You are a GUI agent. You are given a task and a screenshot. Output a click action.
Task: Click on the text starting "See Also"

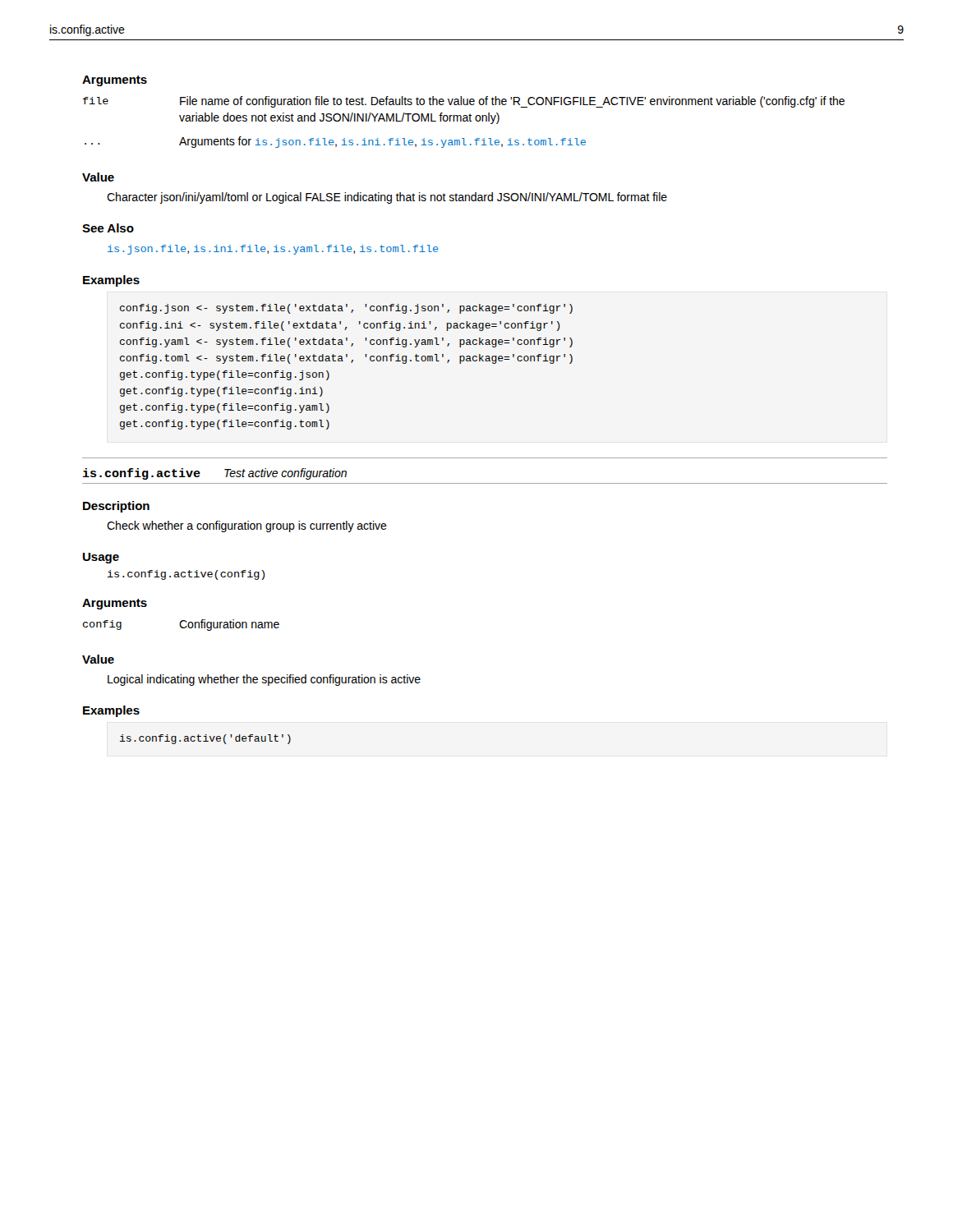pos(108,228)
